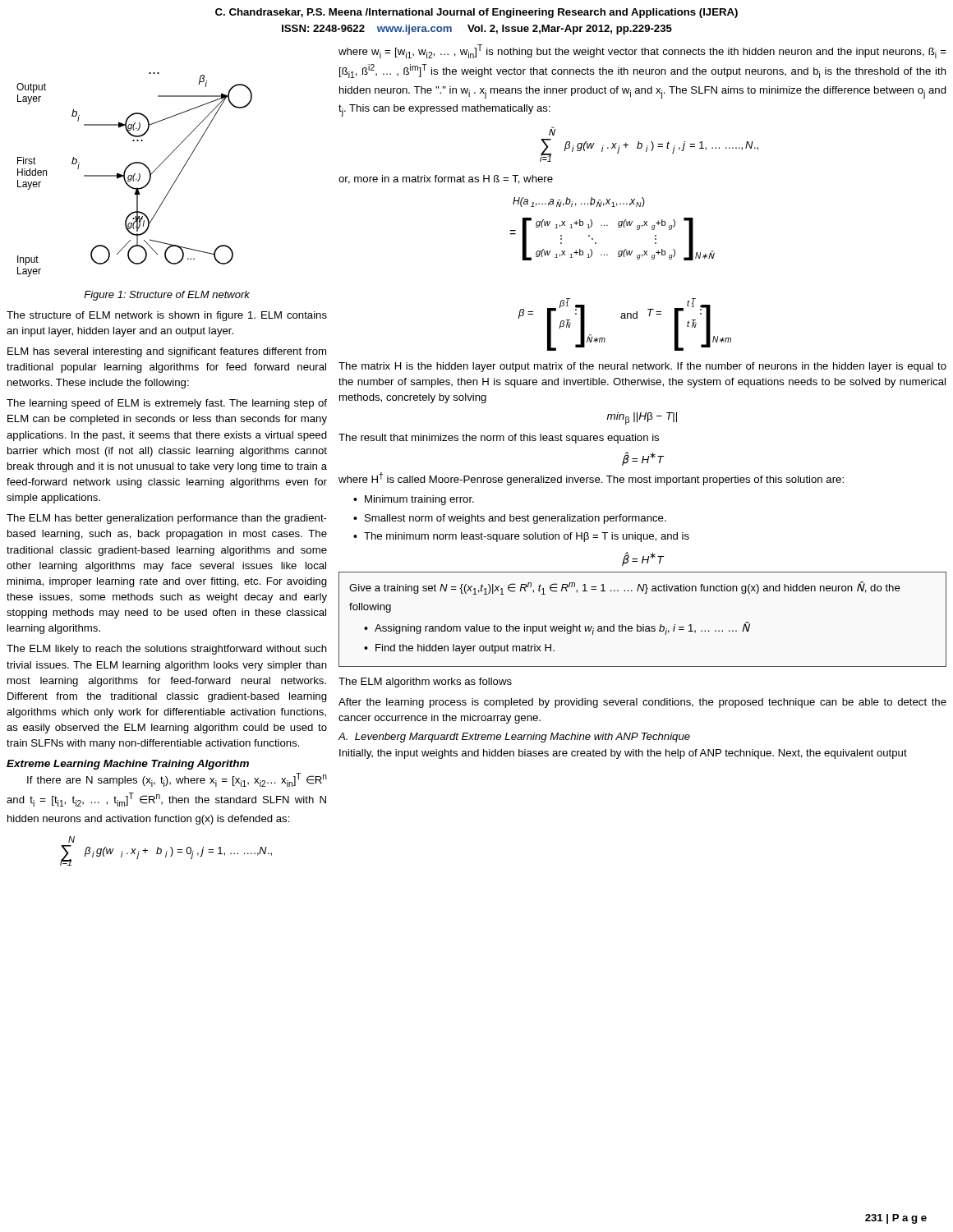Locate the text block containing "or, more in"
The width and height of the screenshot is (953, 1232).
tap(446, 178)
